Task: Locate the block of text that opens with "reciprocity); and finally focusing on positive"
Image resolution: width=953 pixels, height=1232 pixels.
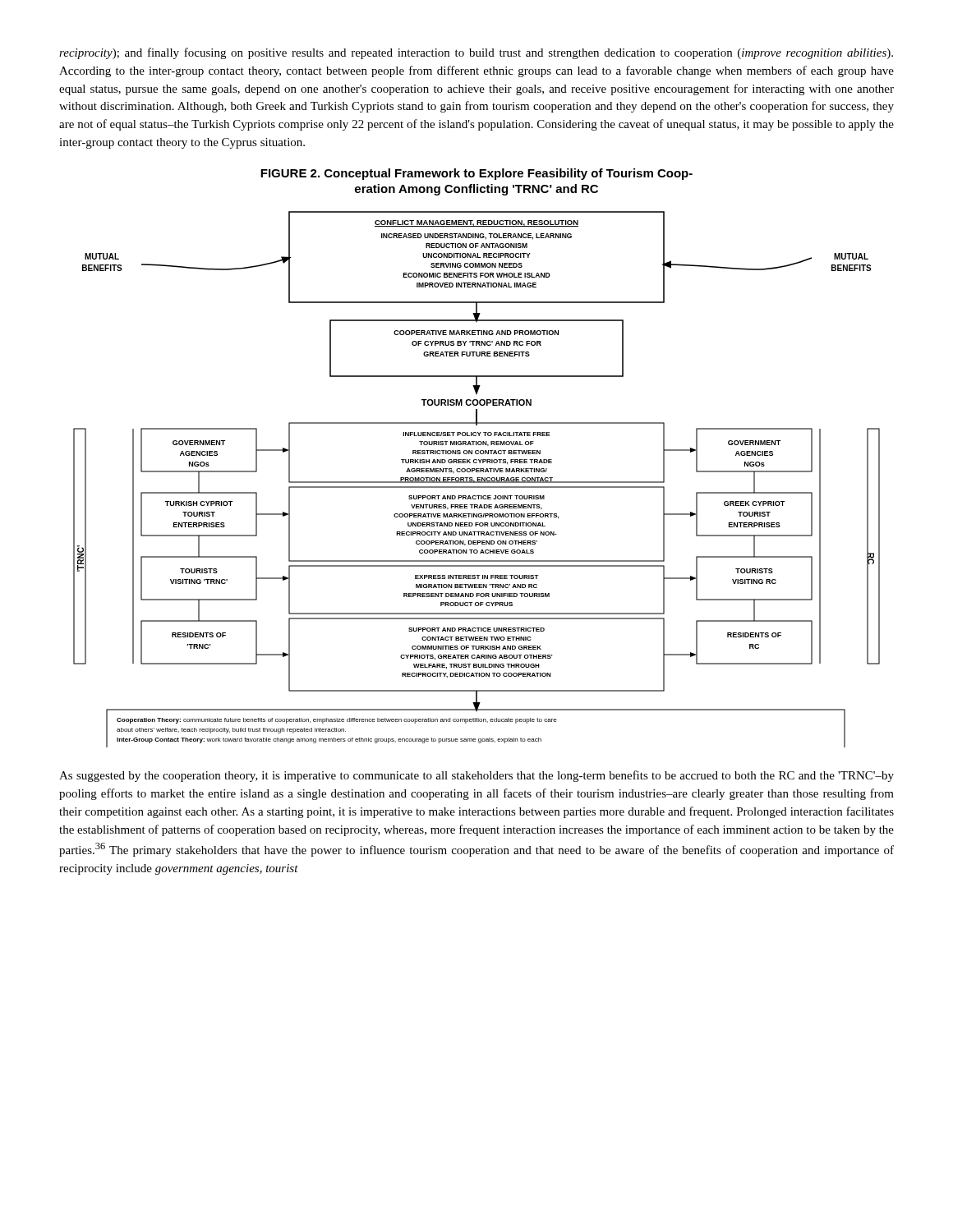Action: (x=476, y=97)
